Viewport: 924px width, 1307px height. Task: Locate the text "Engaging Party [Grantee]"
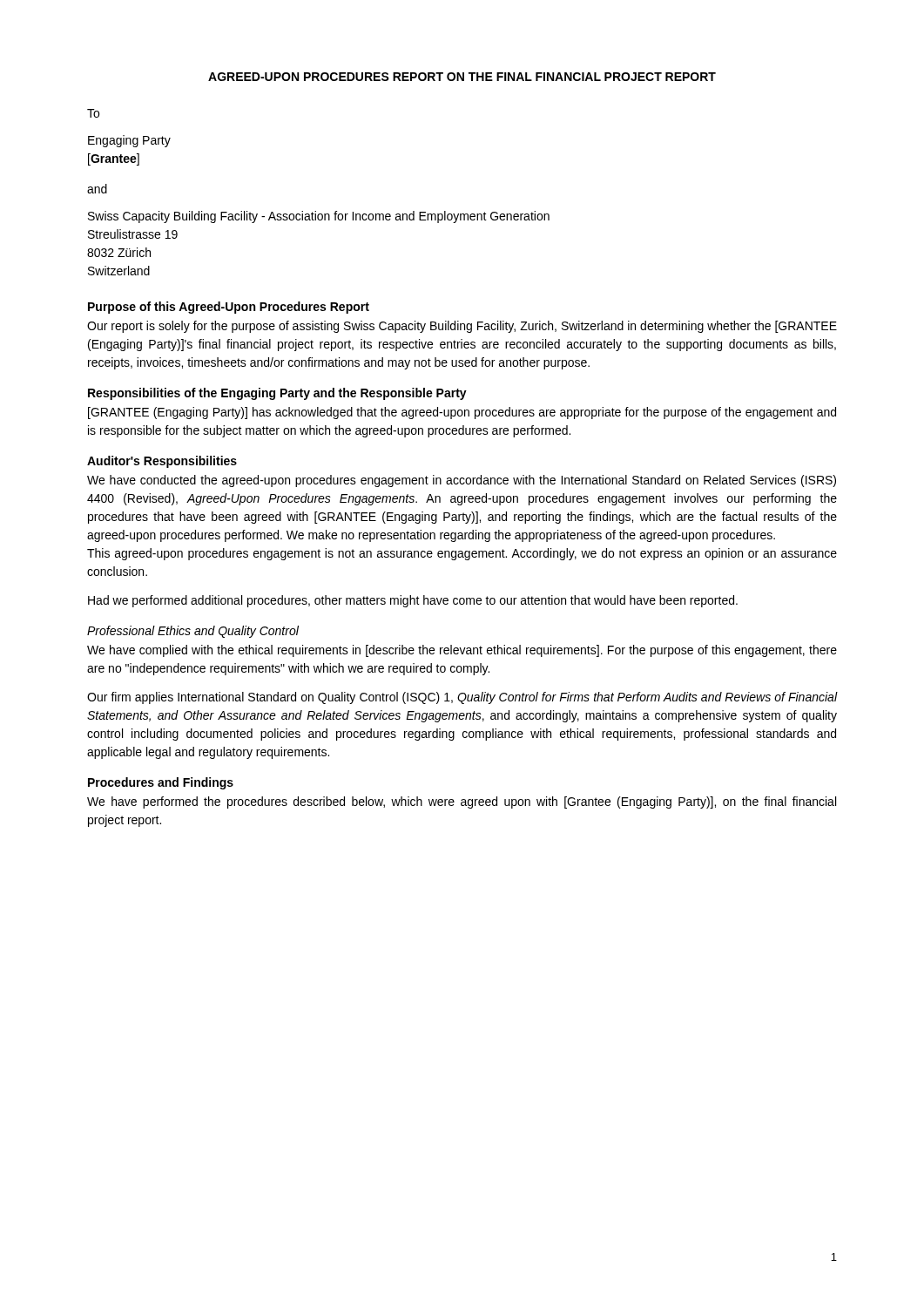pyautogui.click(x=129, y=141)
